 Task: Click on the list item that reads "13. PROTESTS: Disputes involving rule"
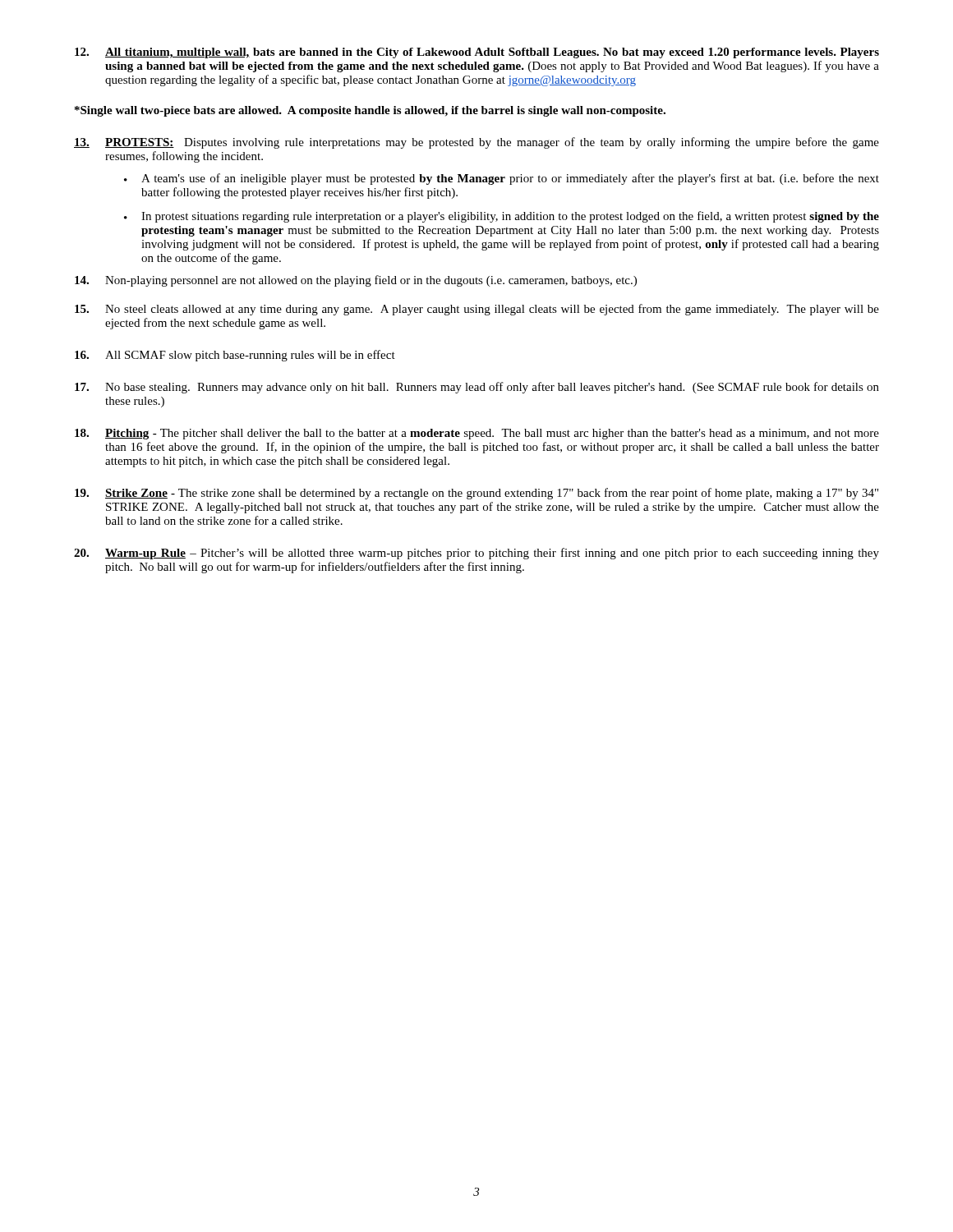coord(476,150)
